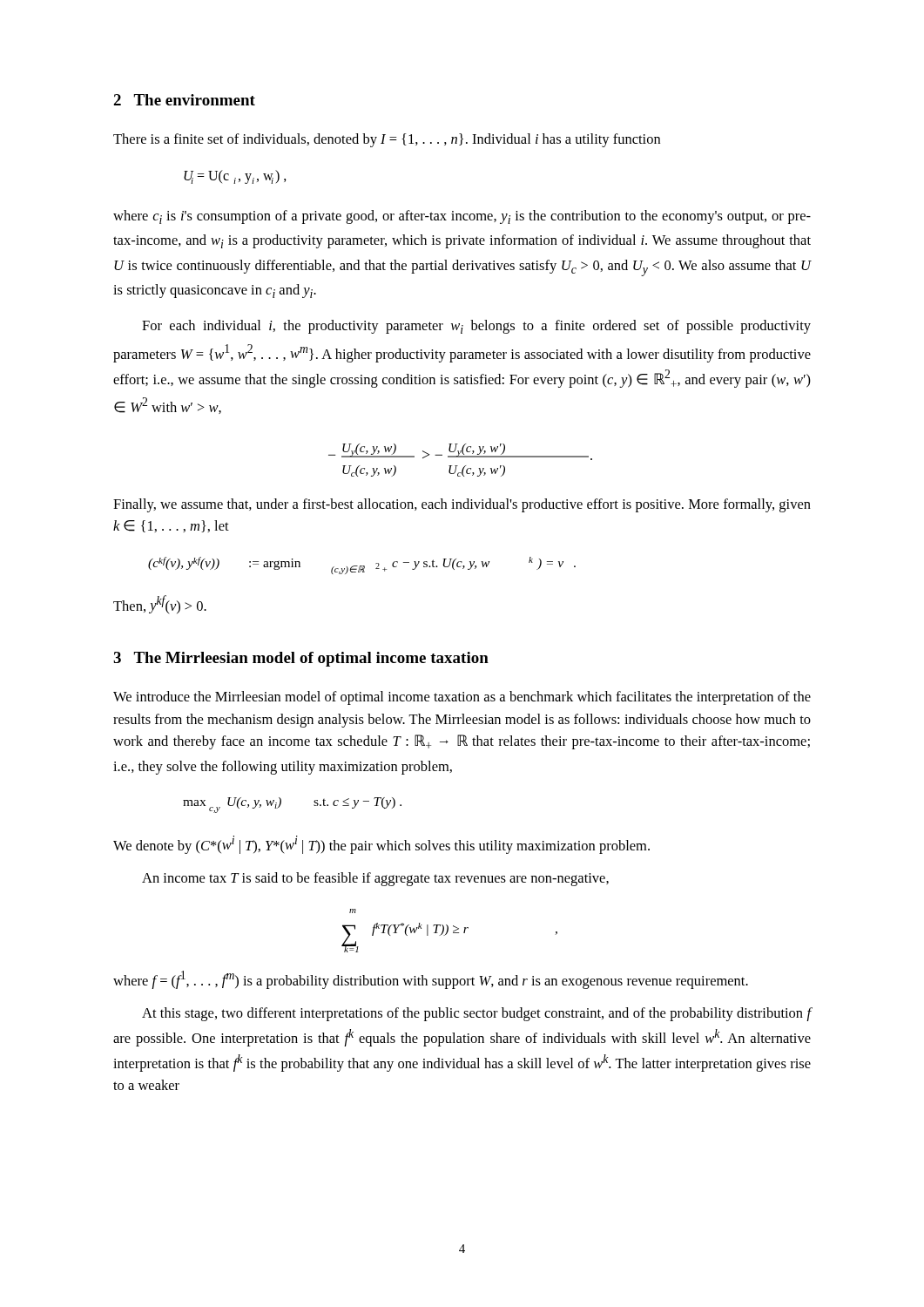Find the text block with the text "Then, ykf(v) >"
Screen dimensions: 1307x924
(x=160, y=605)
